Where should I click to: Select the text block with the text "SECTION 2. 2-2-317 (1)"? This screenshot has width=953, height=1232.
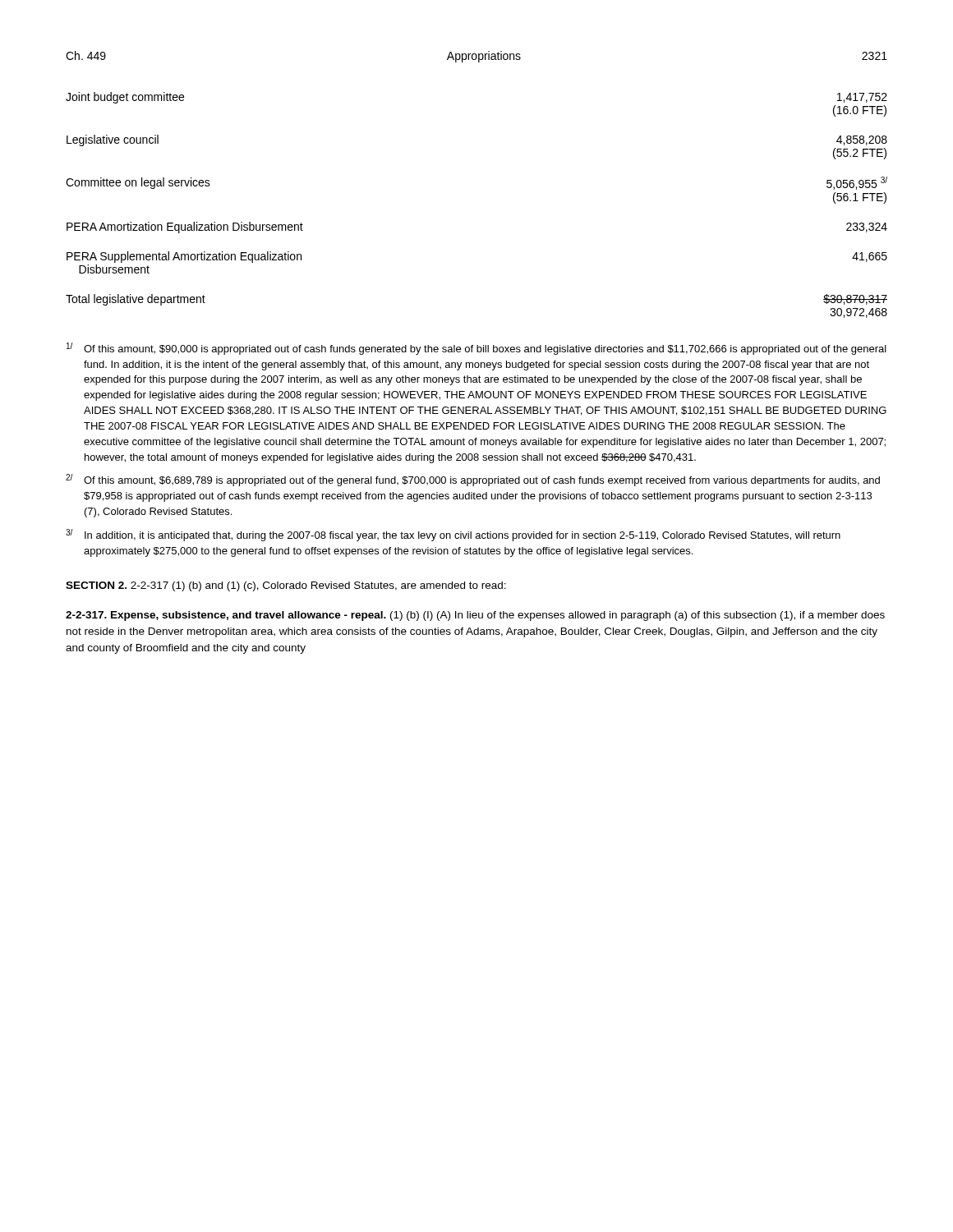pyautogui.click(x=286, y=585)
